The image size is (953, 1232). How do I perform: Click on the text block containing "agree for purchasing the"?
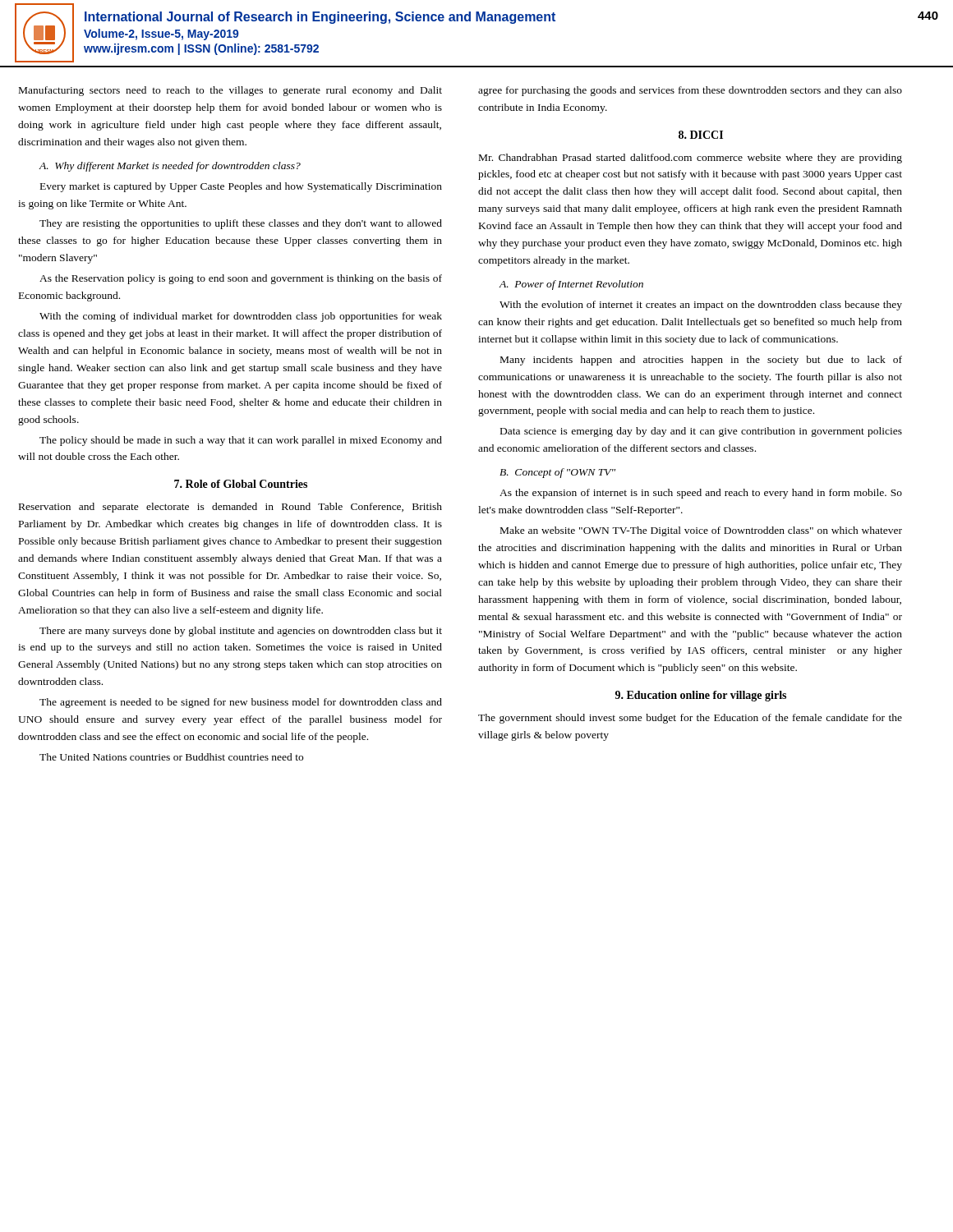pyautogui.click(x=690, y=99)
